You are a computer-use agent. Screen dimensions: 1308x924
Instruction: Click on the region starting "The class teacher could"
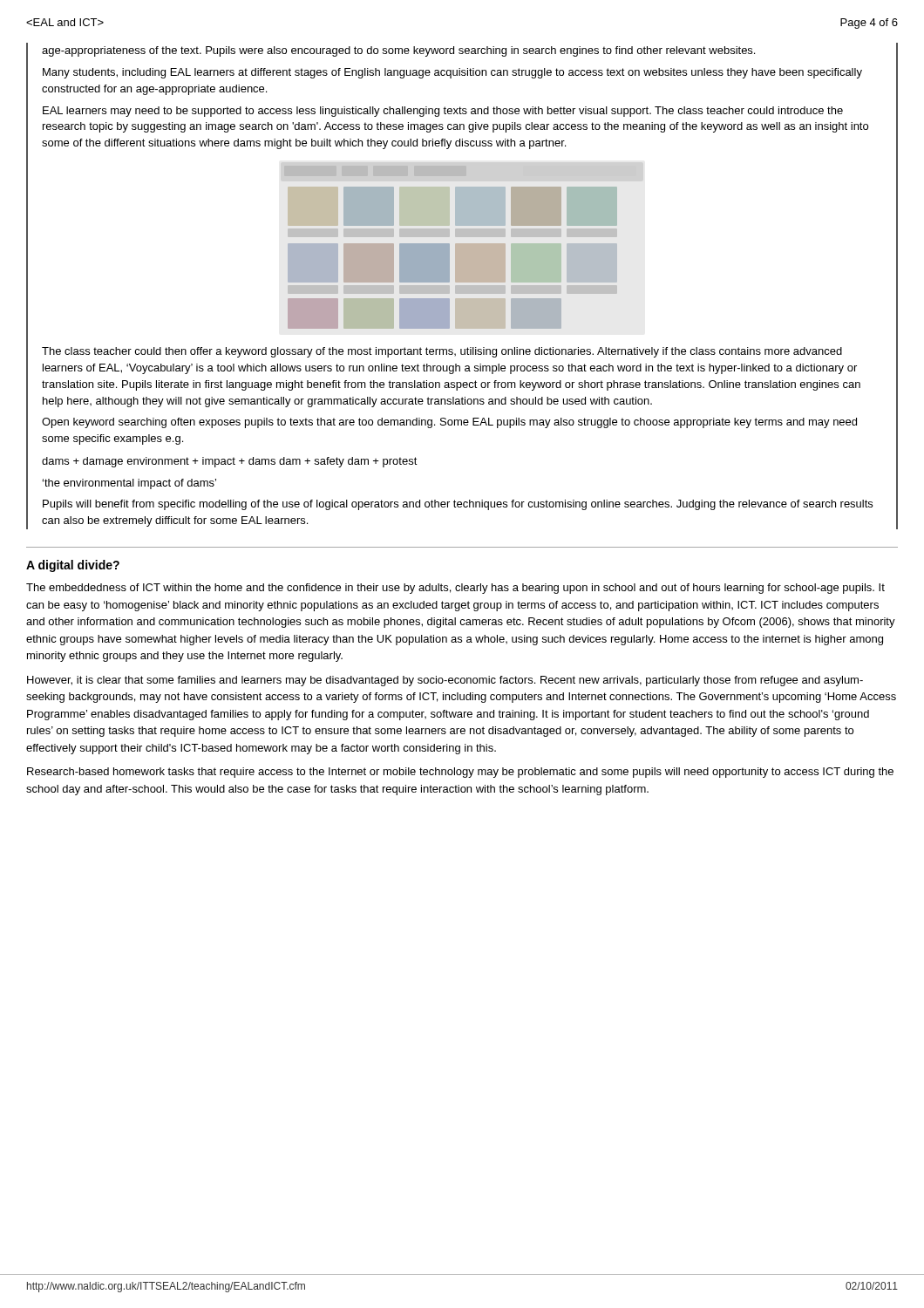click(451, 376)
